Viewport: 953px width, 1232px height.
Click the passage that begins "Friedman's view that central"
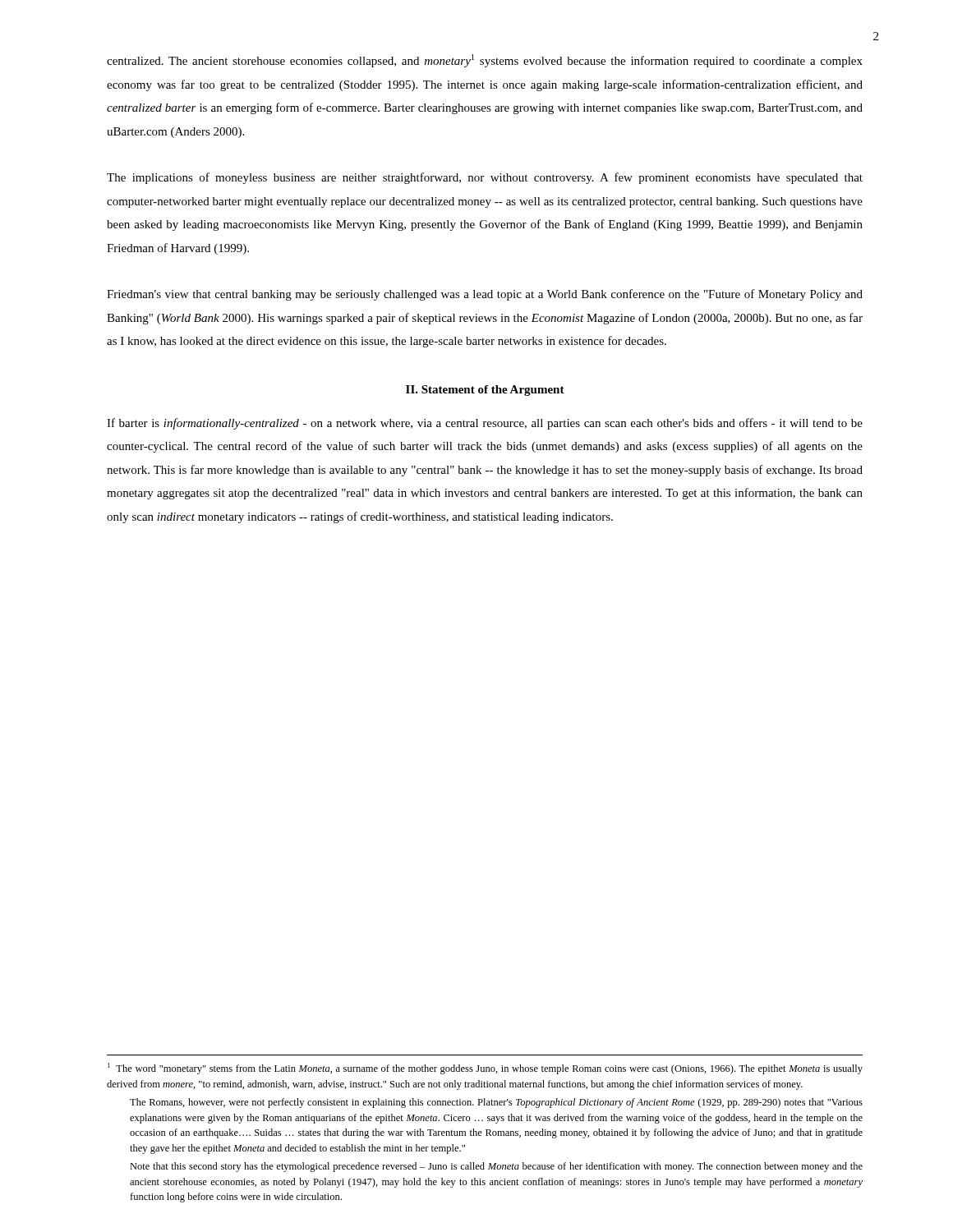coord(485,317)
